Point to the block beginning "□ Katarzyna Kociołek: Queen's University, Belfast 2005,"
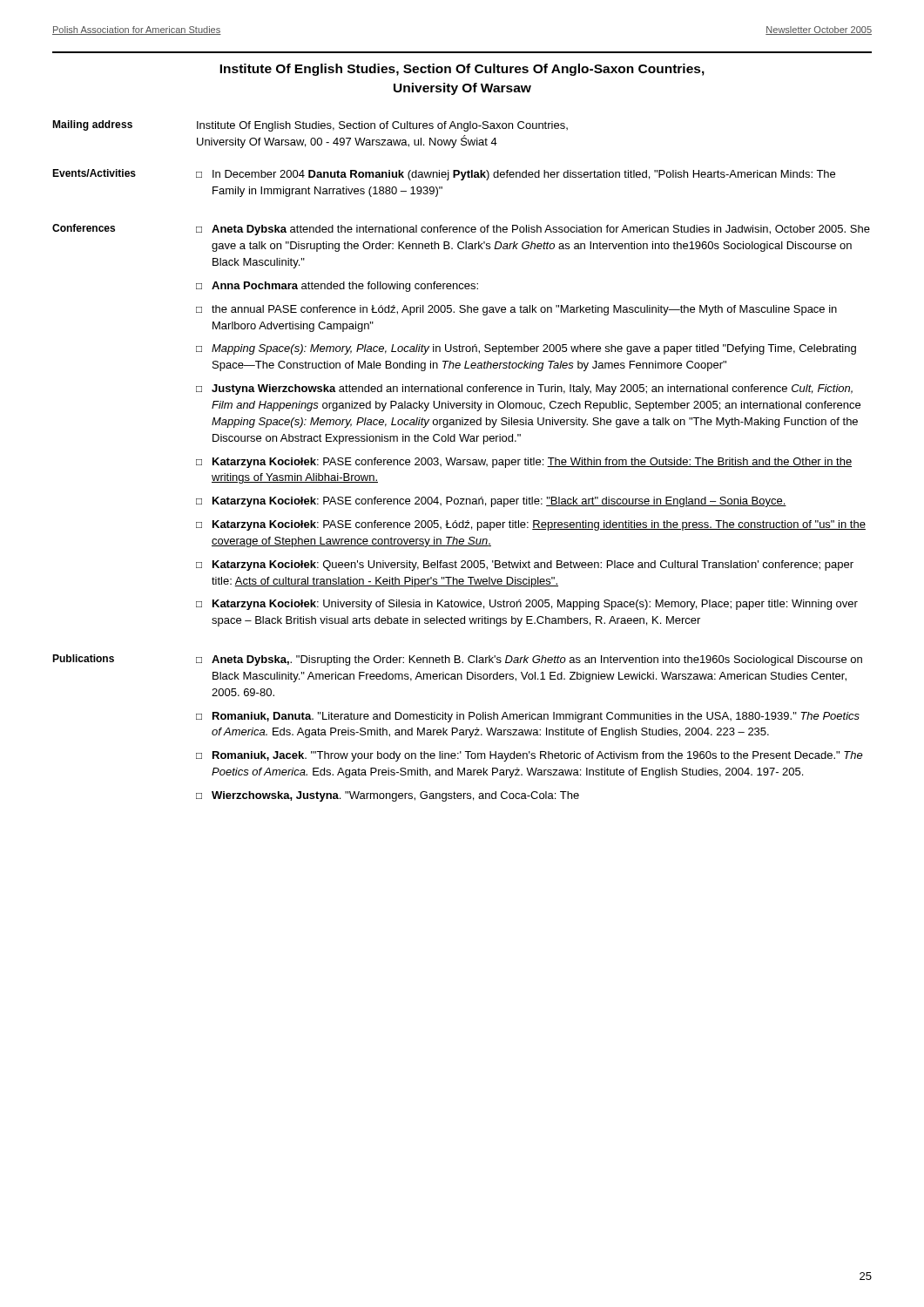This screenshot has height=1307, width=924. (x=534, y=573)
